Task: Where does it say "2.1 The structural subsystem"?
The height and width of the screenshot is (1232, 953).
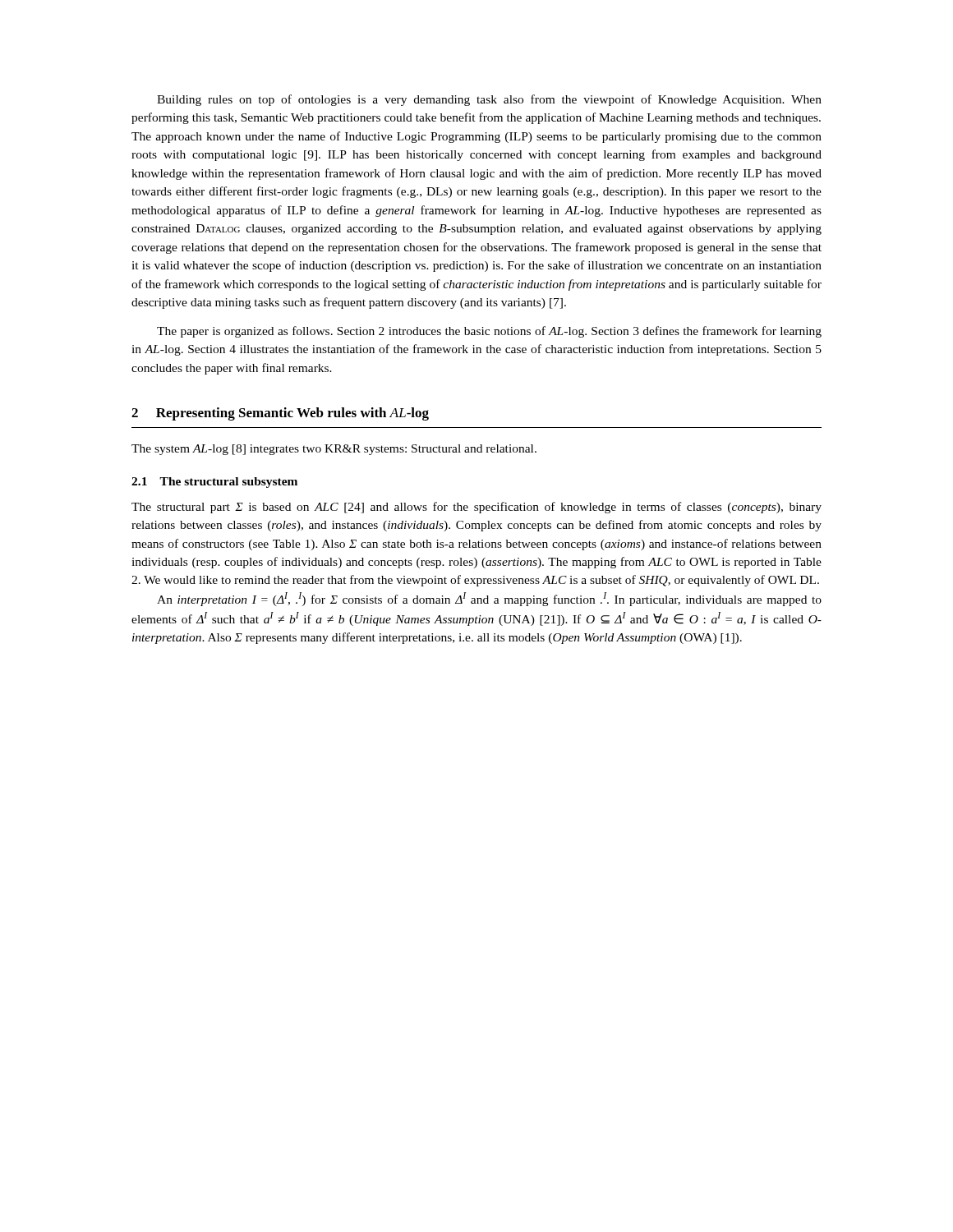Action: pos(215,481)
